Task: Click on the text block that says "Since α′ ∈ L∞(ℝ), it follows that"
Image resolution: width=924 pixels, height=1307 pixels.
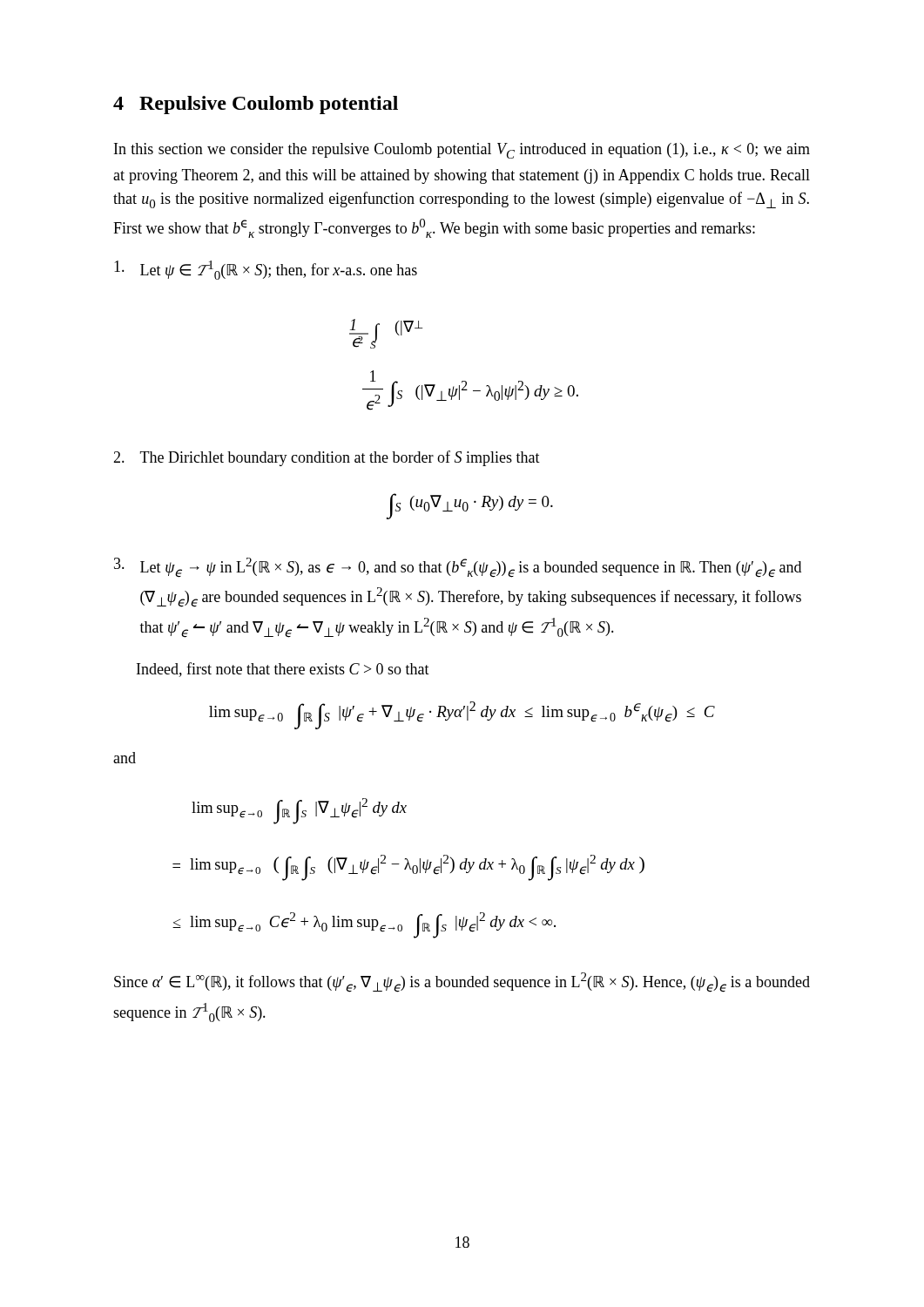Action: click(462, 997)
